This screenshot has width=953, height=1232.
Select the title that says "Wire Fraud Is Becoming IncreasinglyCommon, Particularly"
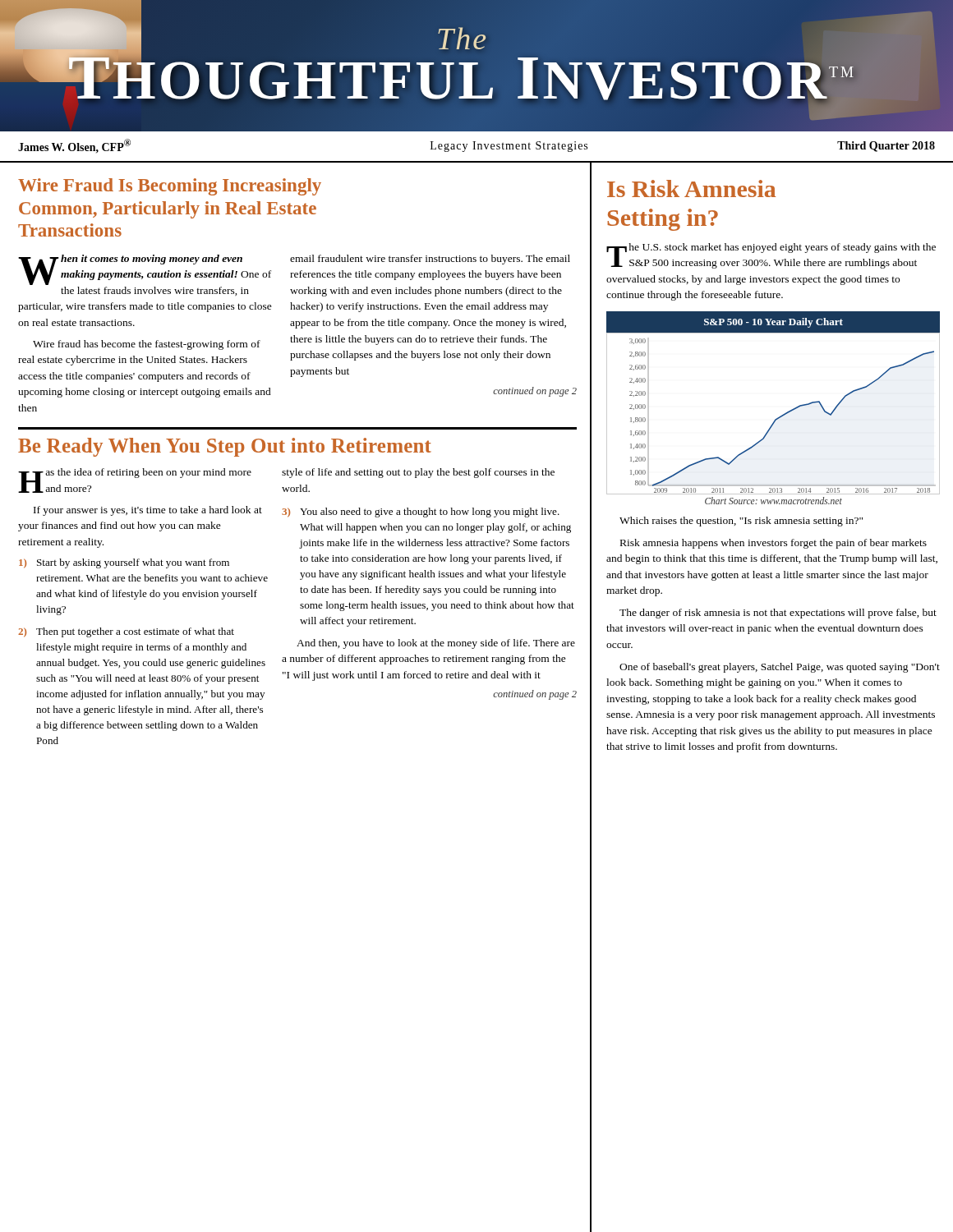tap(297, 208)
